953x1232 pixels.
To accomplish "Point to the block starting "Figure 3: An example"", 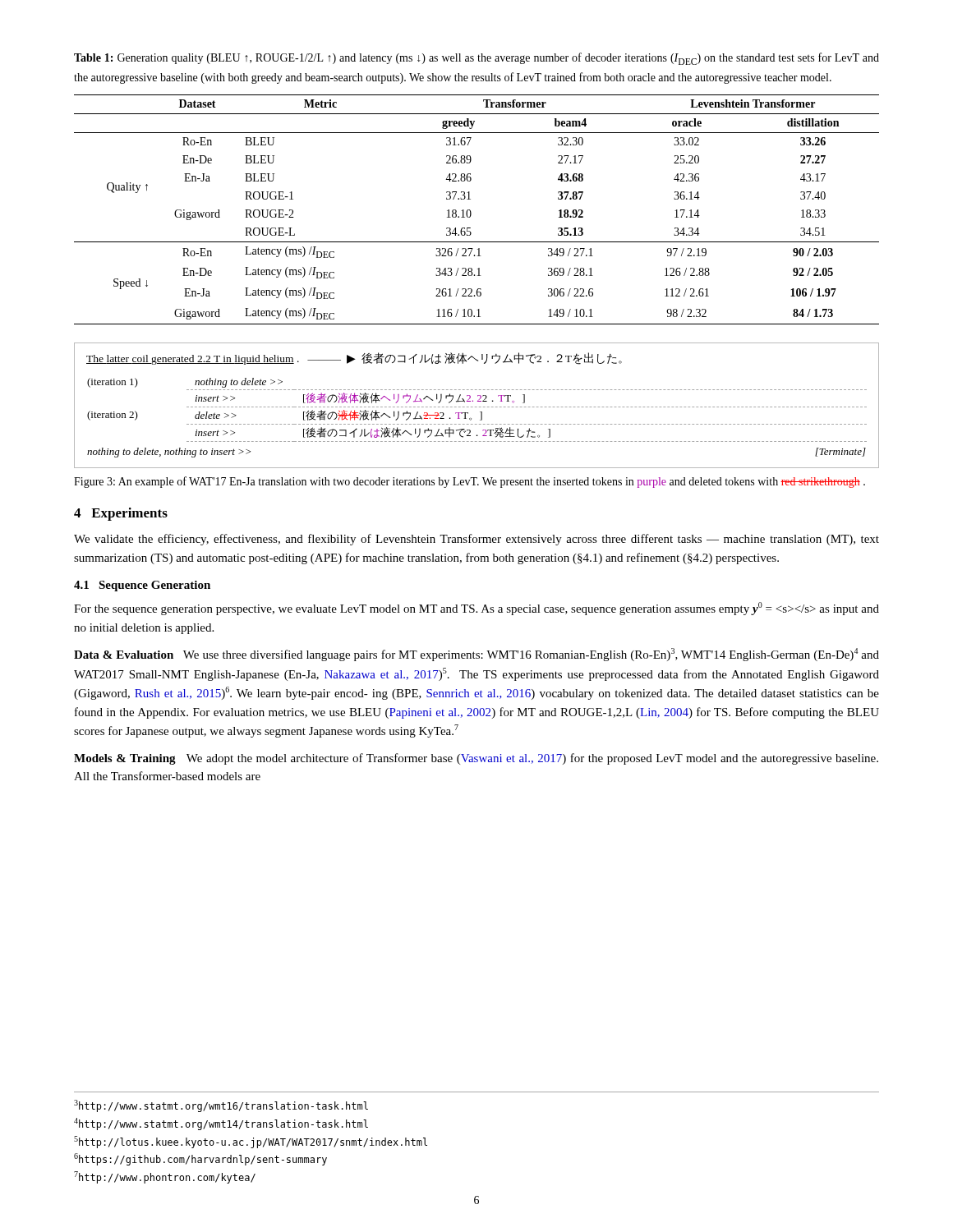I will pyautogui.click(x=470, y=482).
